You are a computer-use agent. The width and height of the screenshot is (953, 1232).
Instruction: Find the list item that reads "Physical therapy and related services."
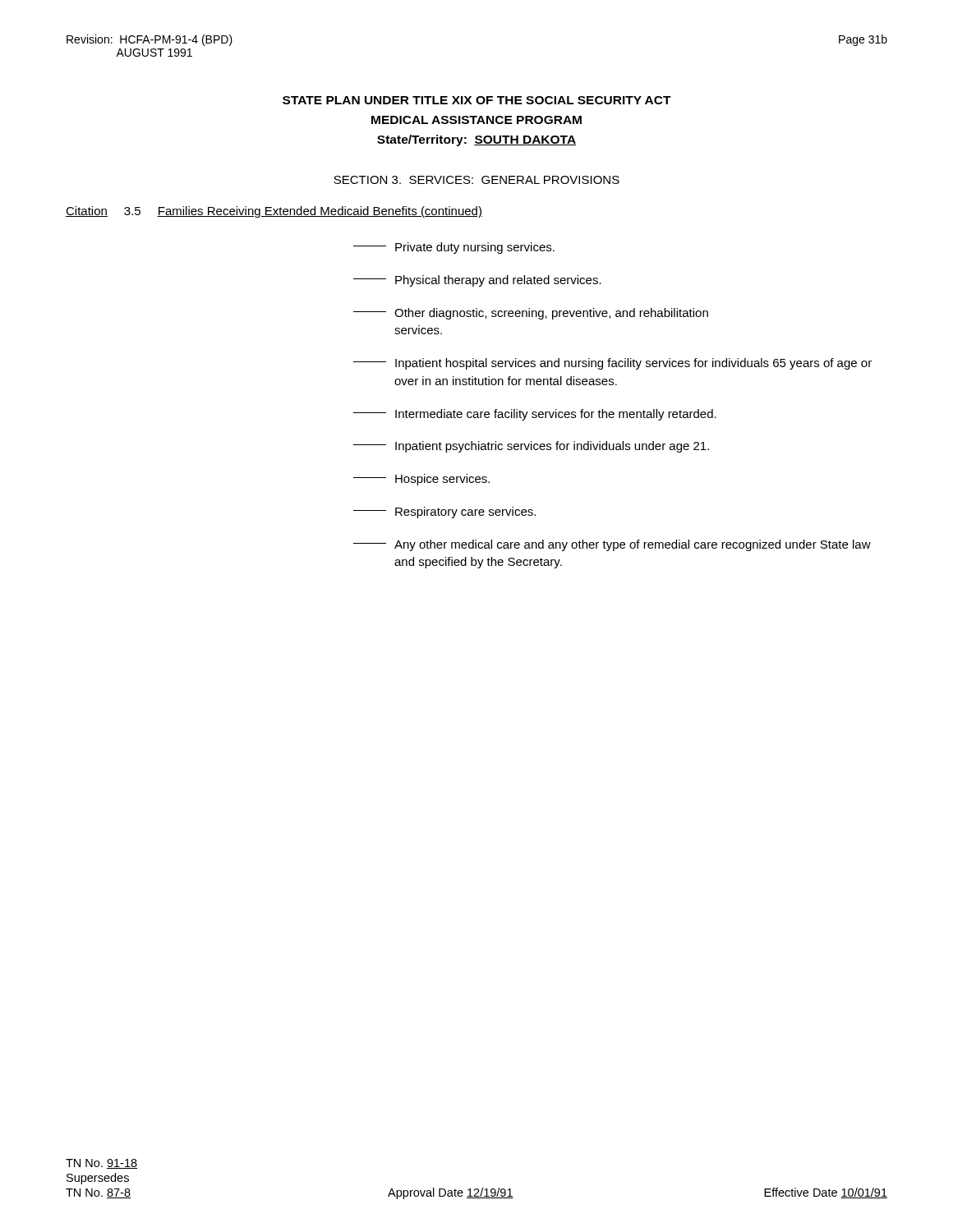point(478,280)
